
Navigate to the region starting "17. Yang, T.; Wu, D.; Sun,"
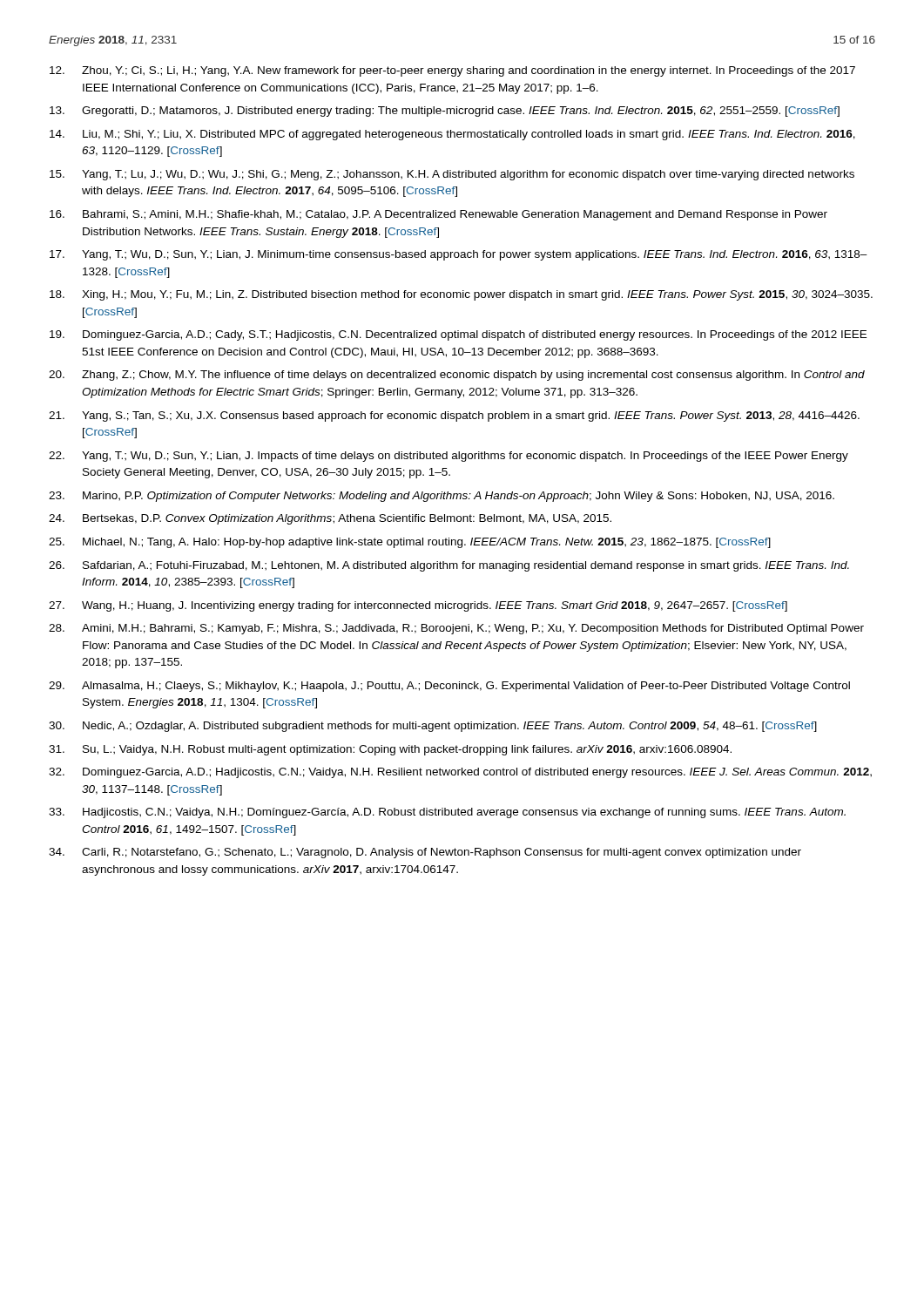pos(462,263)
